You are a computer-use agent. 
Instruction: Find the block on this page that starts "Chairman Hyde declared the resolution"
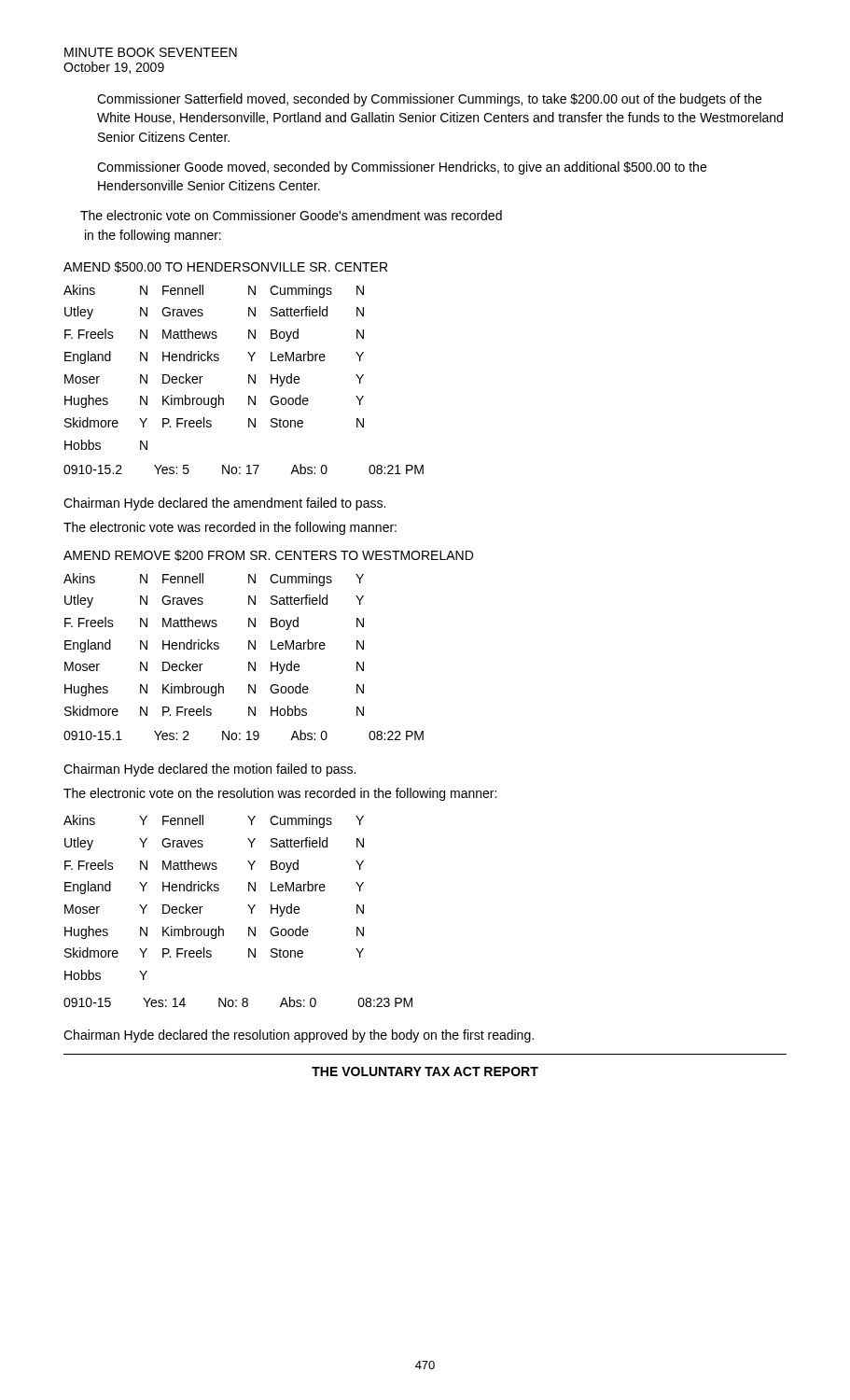[x=299, y=1035]
